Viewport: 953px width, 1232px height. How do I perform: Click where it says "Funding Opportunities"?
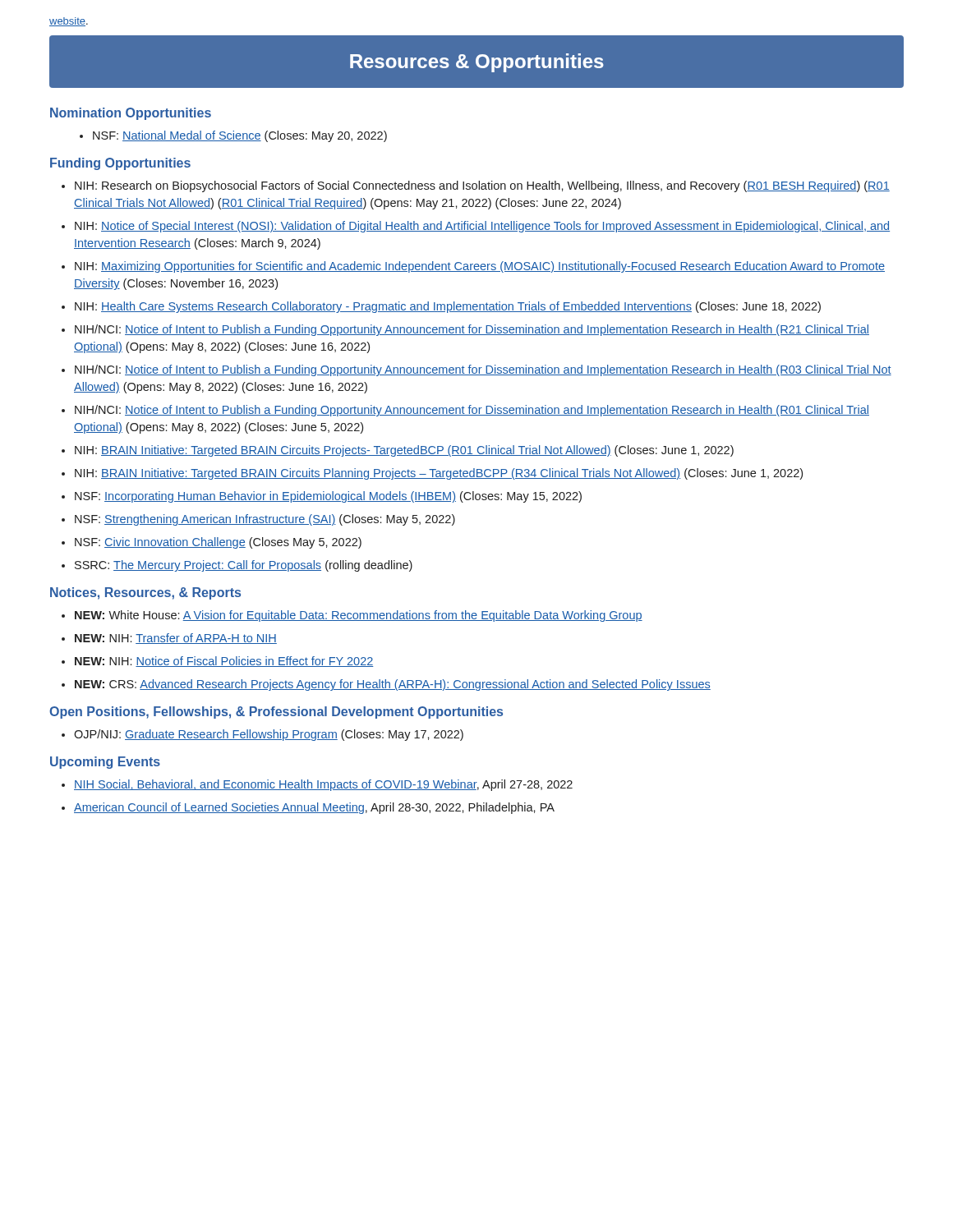(x=120, y=163)
